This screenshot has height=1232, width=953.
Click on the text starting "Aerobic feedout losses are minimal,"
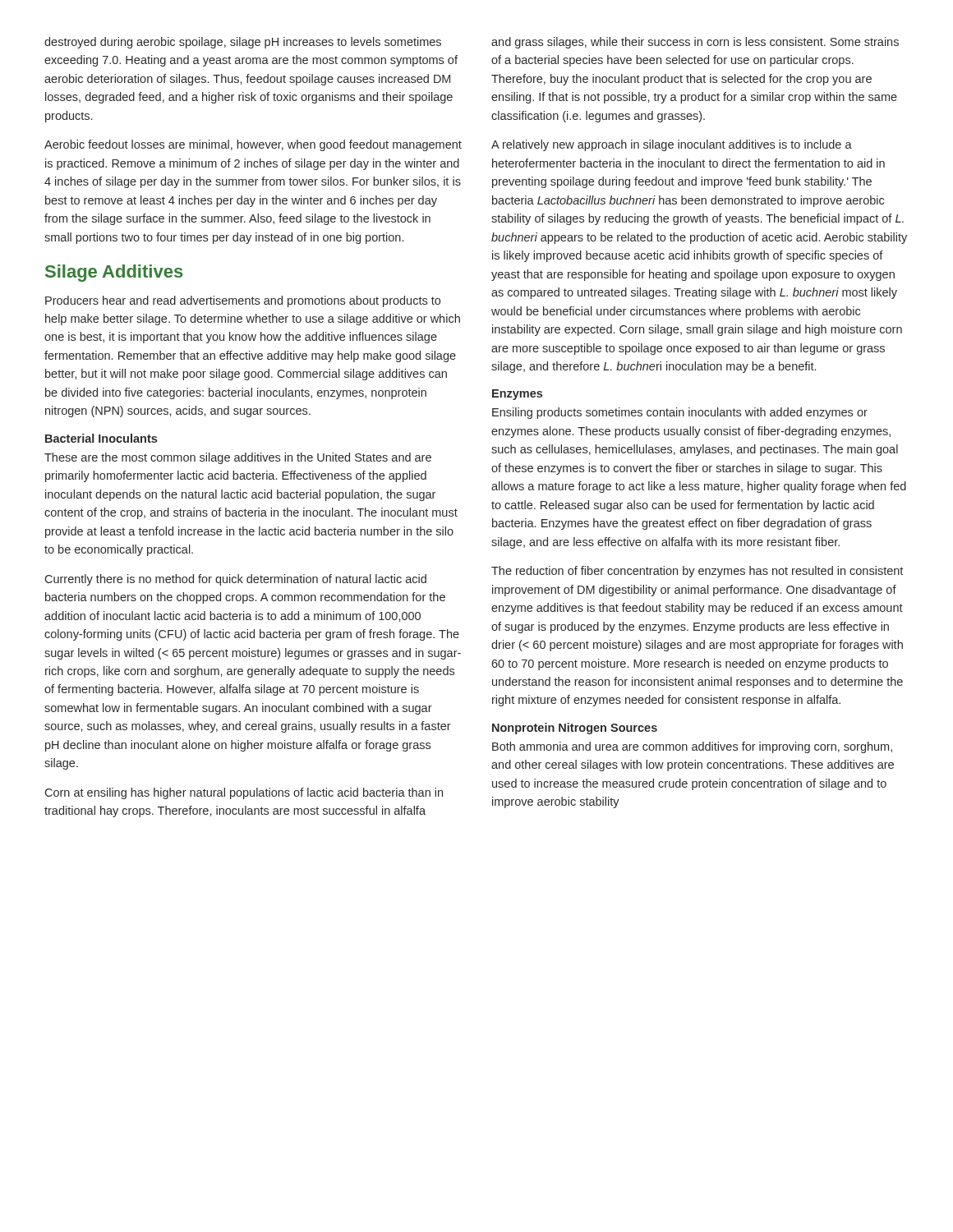coord(253,191)
